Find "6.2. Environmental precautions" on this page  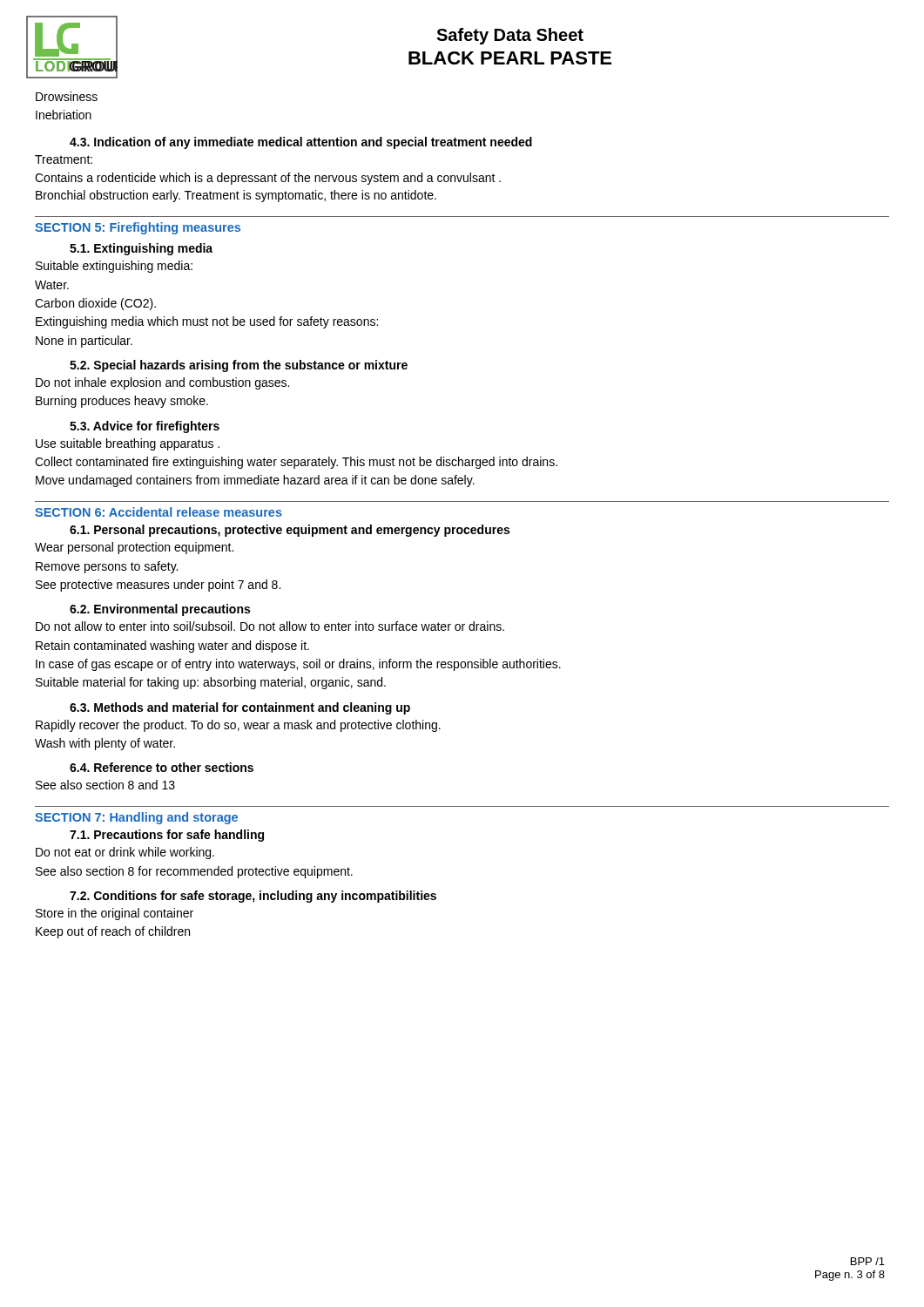160,609
